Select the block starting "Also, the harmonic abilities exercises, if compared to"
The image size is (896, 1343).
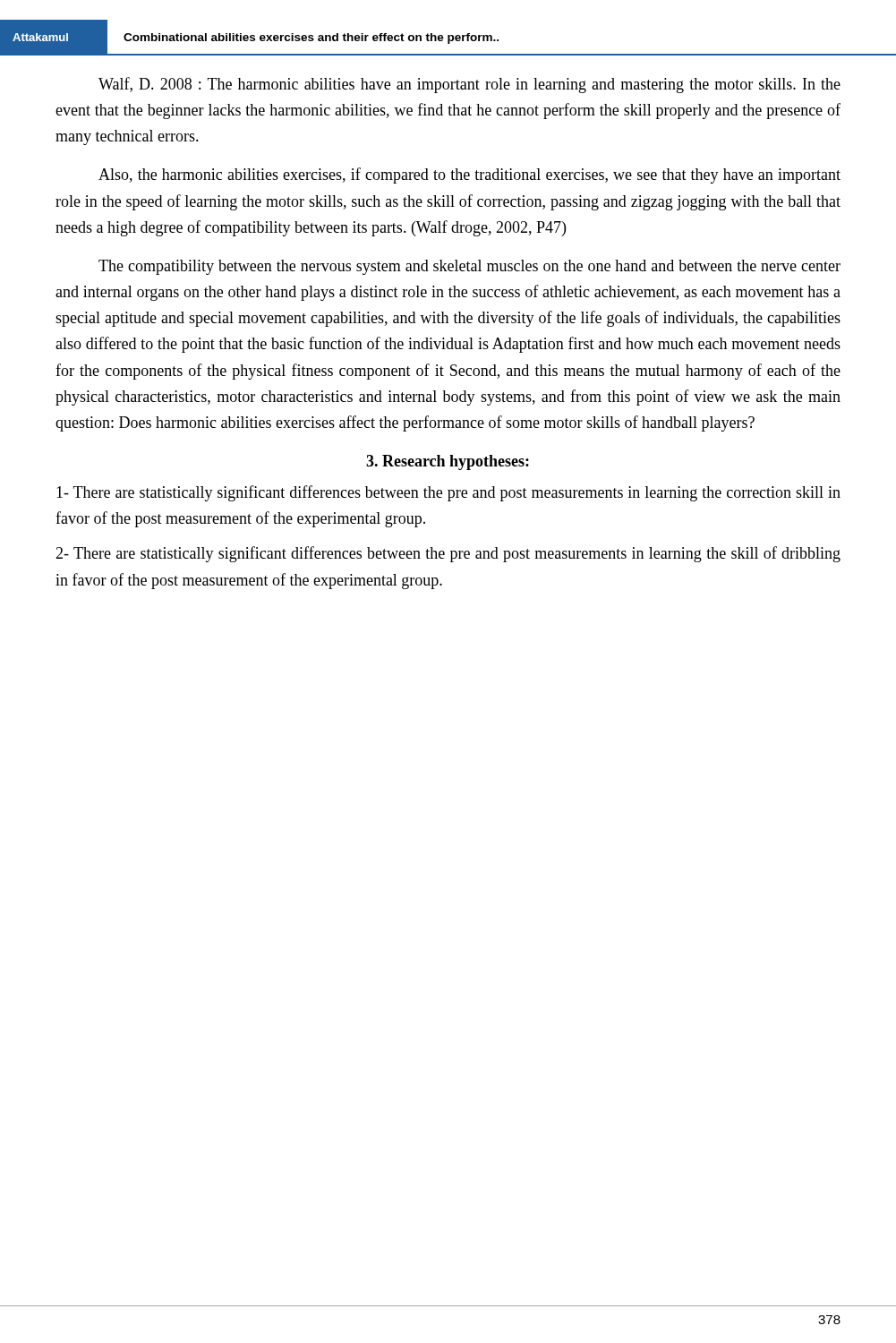pyautogui.click(x=448, y=201)
